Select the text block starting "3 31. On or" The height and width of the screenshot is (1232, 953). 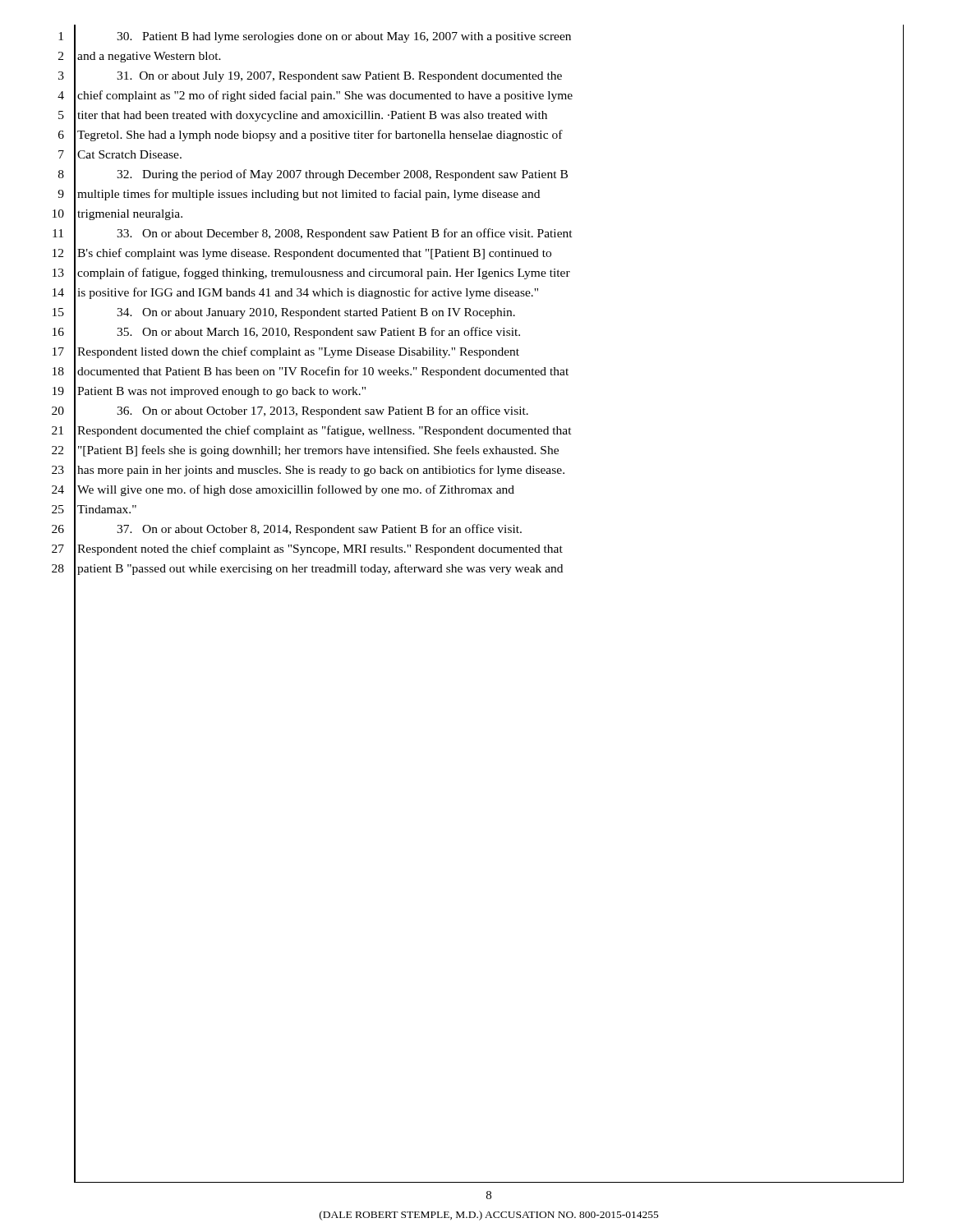tap(451, 76)
